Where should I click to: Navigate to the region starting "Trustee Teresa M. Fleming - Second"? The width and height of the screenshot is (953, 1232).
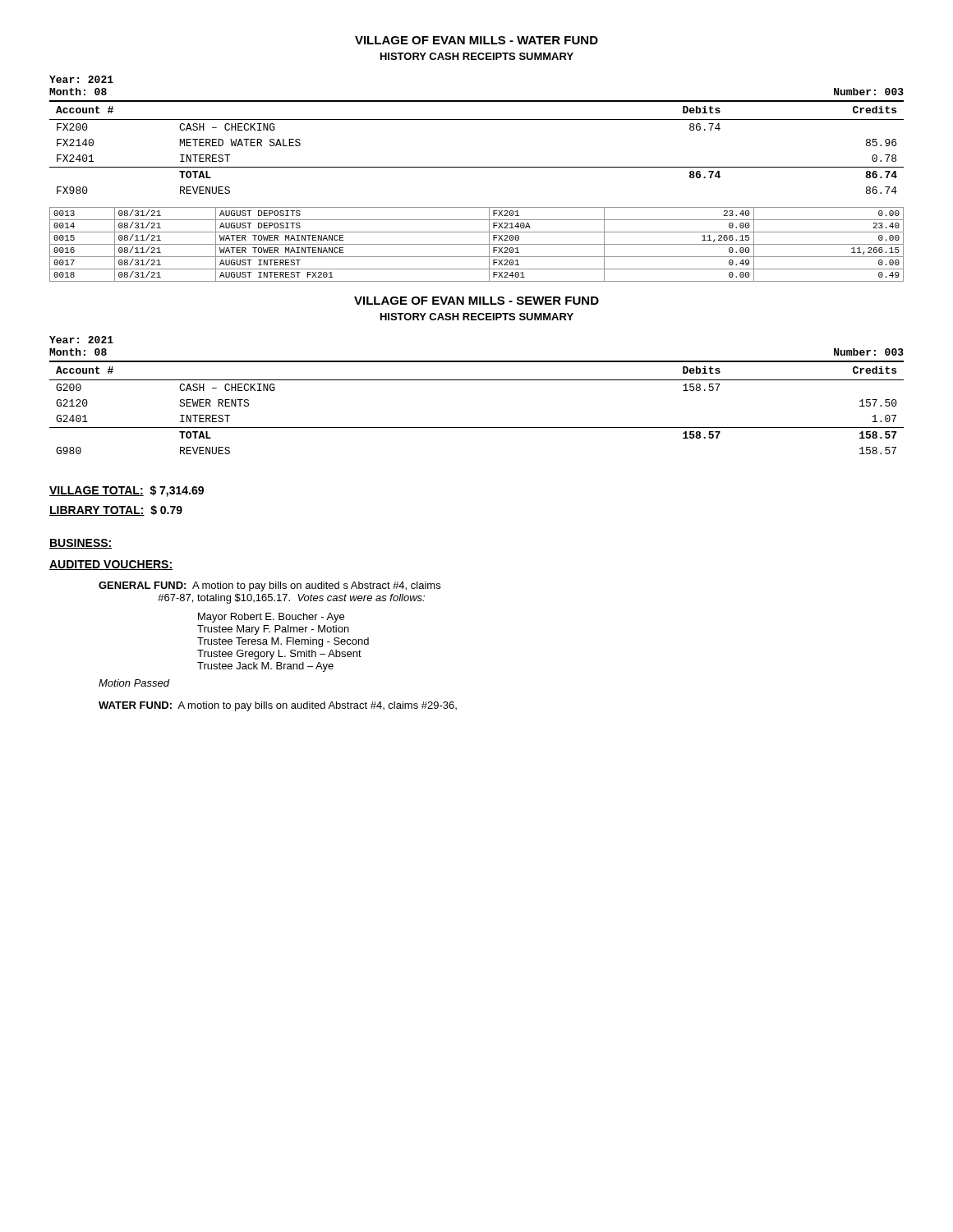click(x=283, y=641)
